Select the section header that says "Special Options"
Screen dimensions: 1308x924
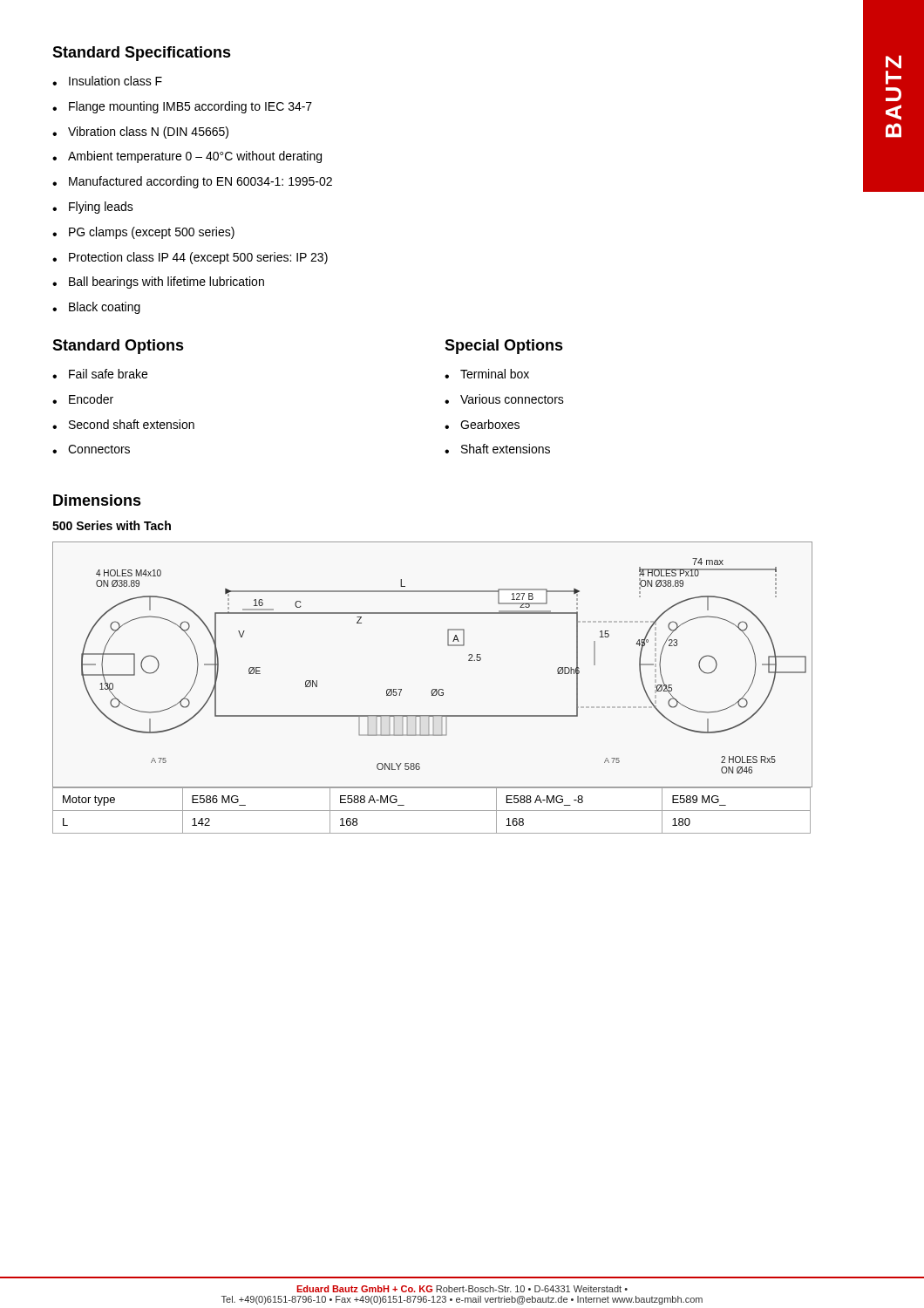pos(504,345)
